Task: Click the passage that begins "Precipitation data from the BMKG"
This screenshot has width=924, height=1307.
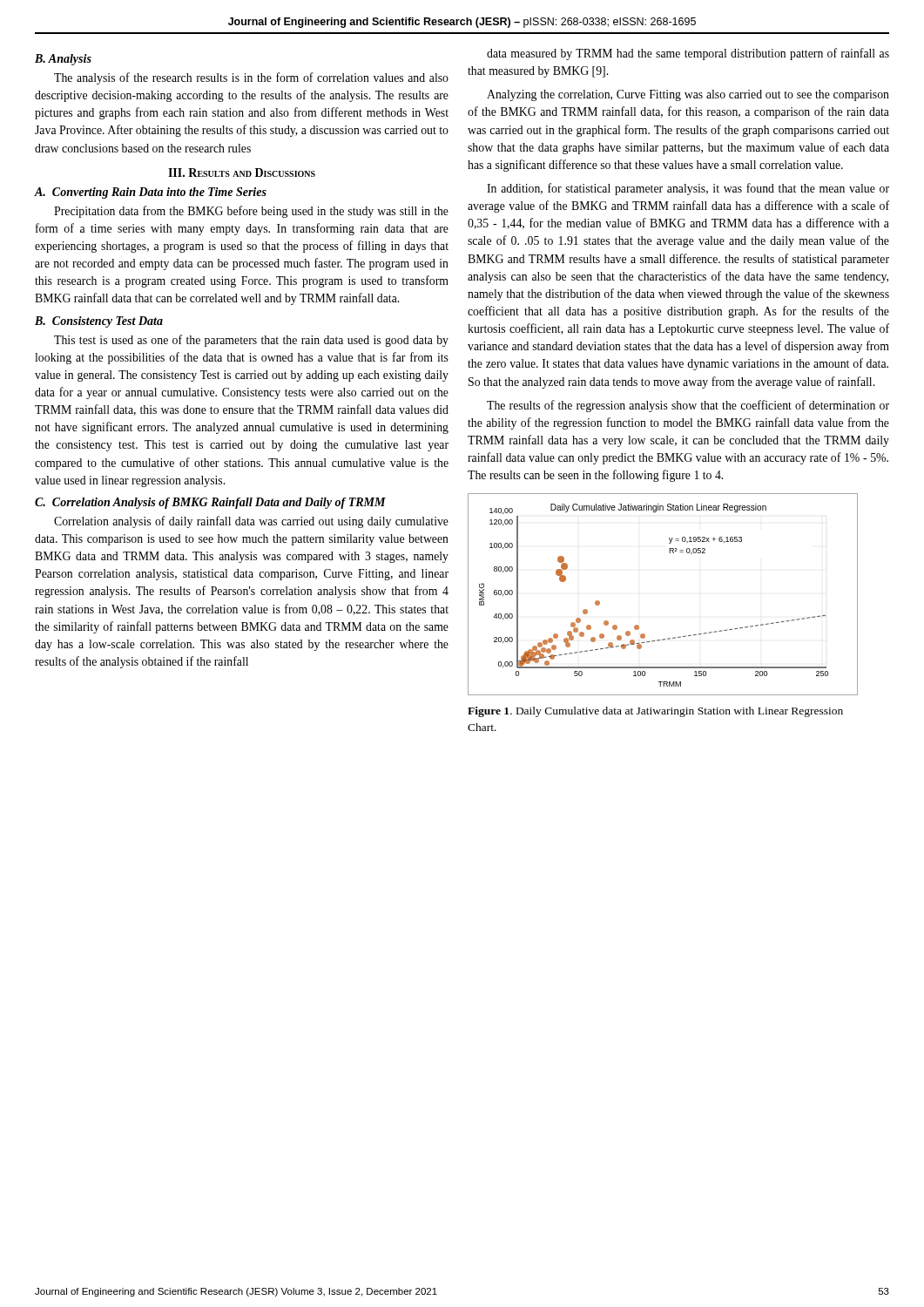Action: (x=242, y=255)
